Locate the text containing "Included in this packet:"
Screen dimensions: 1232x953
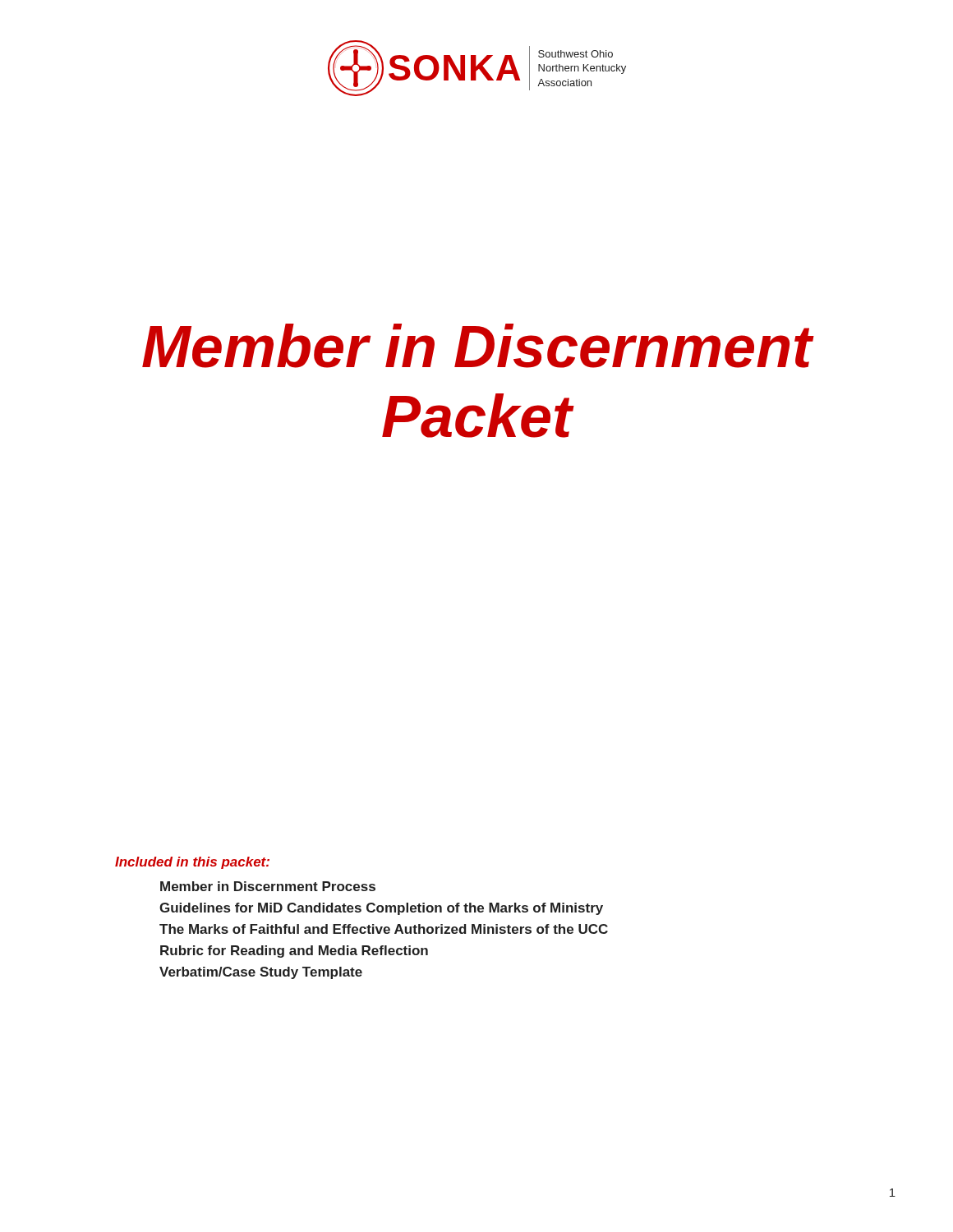coord(193,862)
